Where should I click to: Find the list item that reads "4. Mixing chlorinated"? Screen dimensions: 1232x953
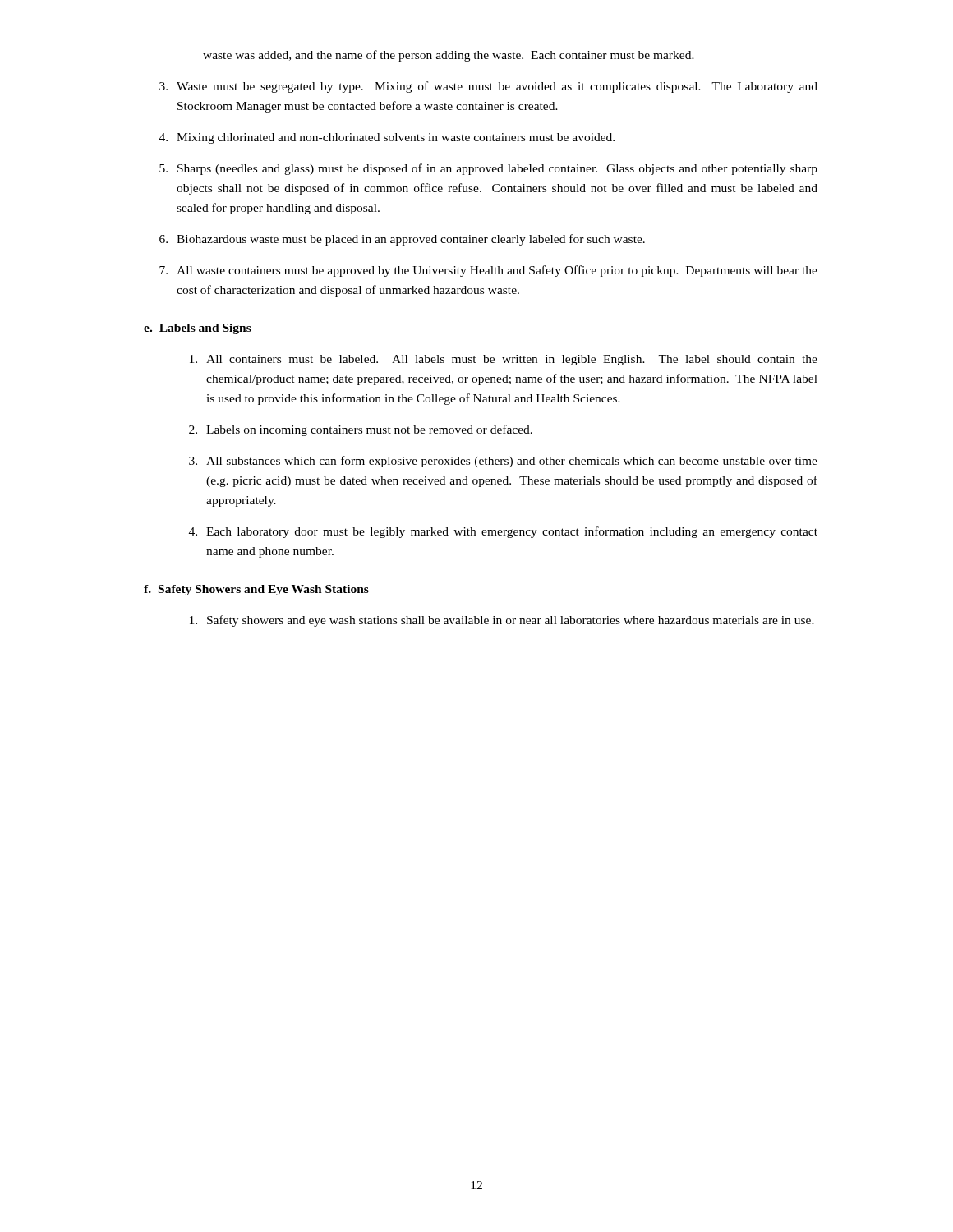click(481, 137)
